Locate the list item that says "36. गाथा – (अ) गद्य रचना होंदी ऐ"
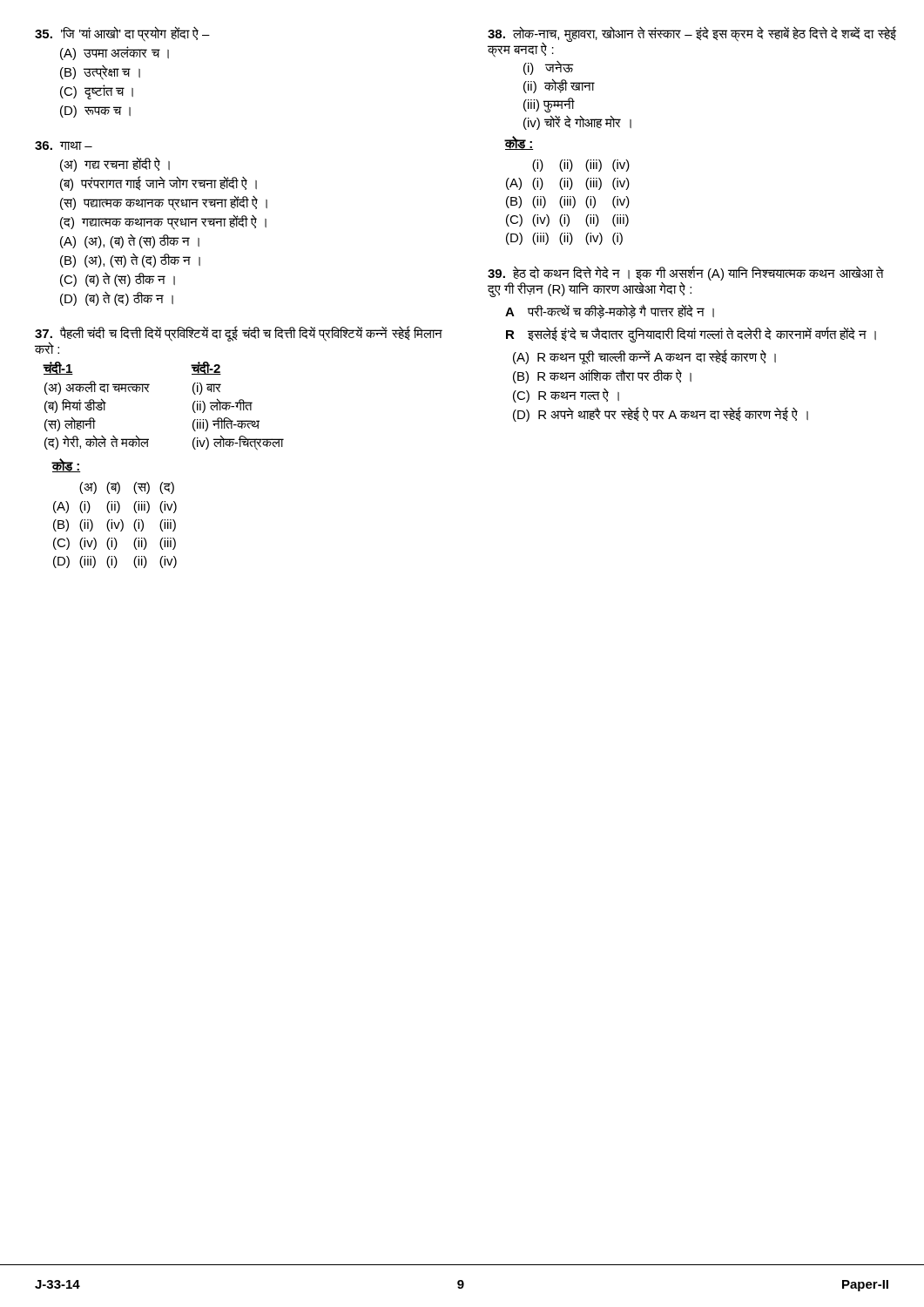This screenshot has height=1307, width=924. point(244,222)
